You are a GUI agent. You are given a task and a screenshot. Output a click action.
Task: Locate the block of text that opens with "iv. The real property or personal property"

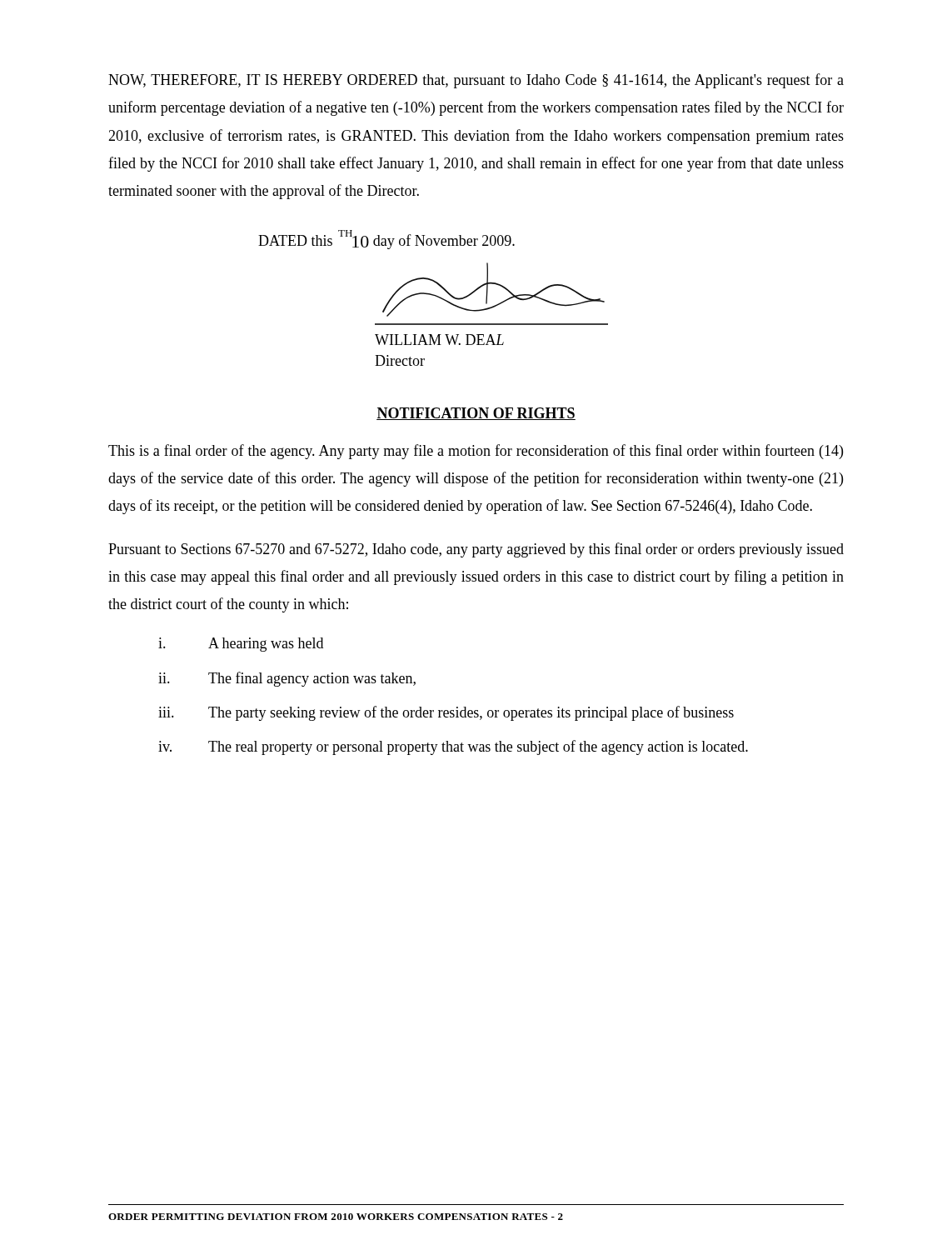tap(501, 748)
